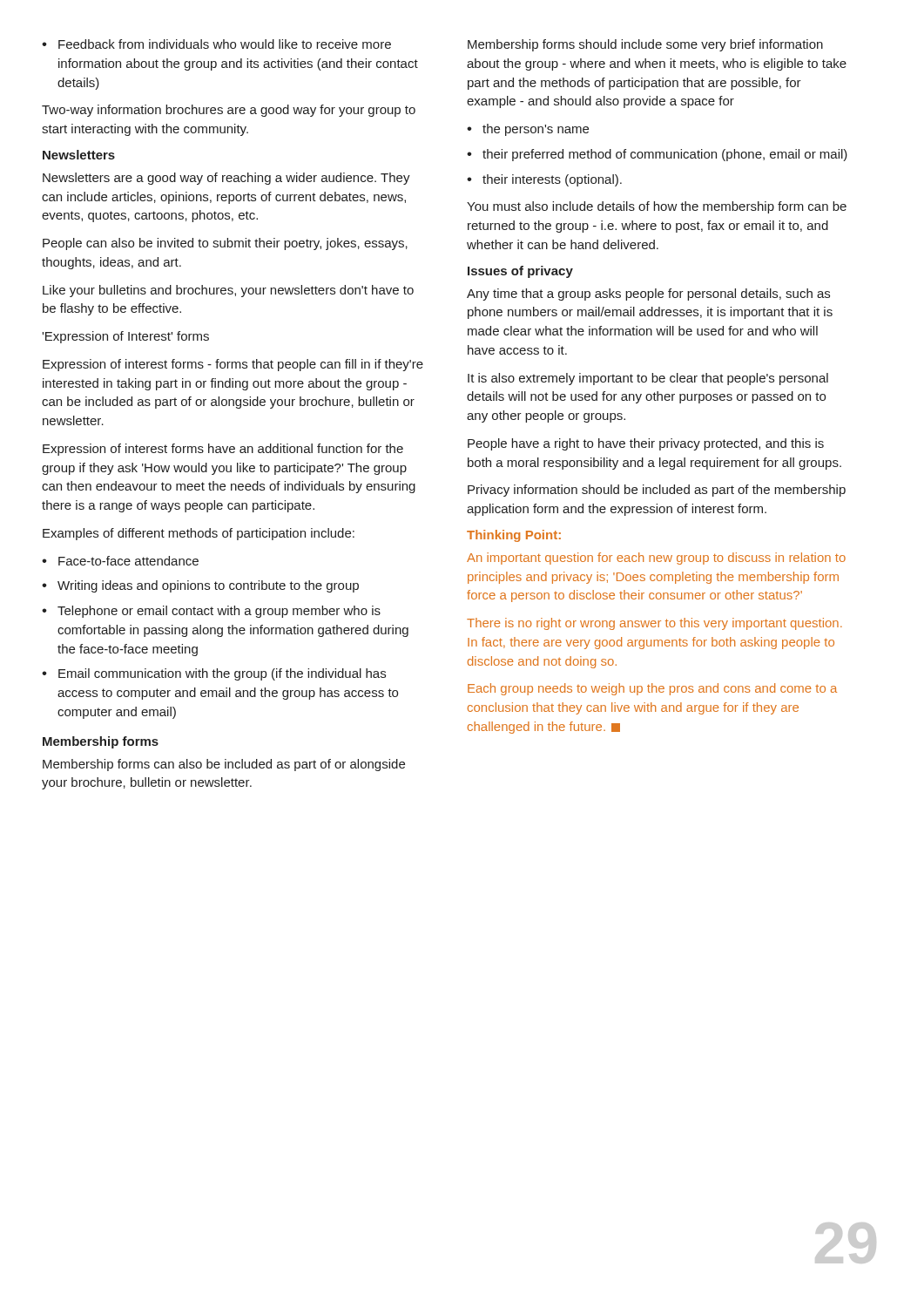This screenshot has height=1307, width=924.
Task: Point to the block beginning "• Telephone or email contact with"
Action: pos(233,630)
